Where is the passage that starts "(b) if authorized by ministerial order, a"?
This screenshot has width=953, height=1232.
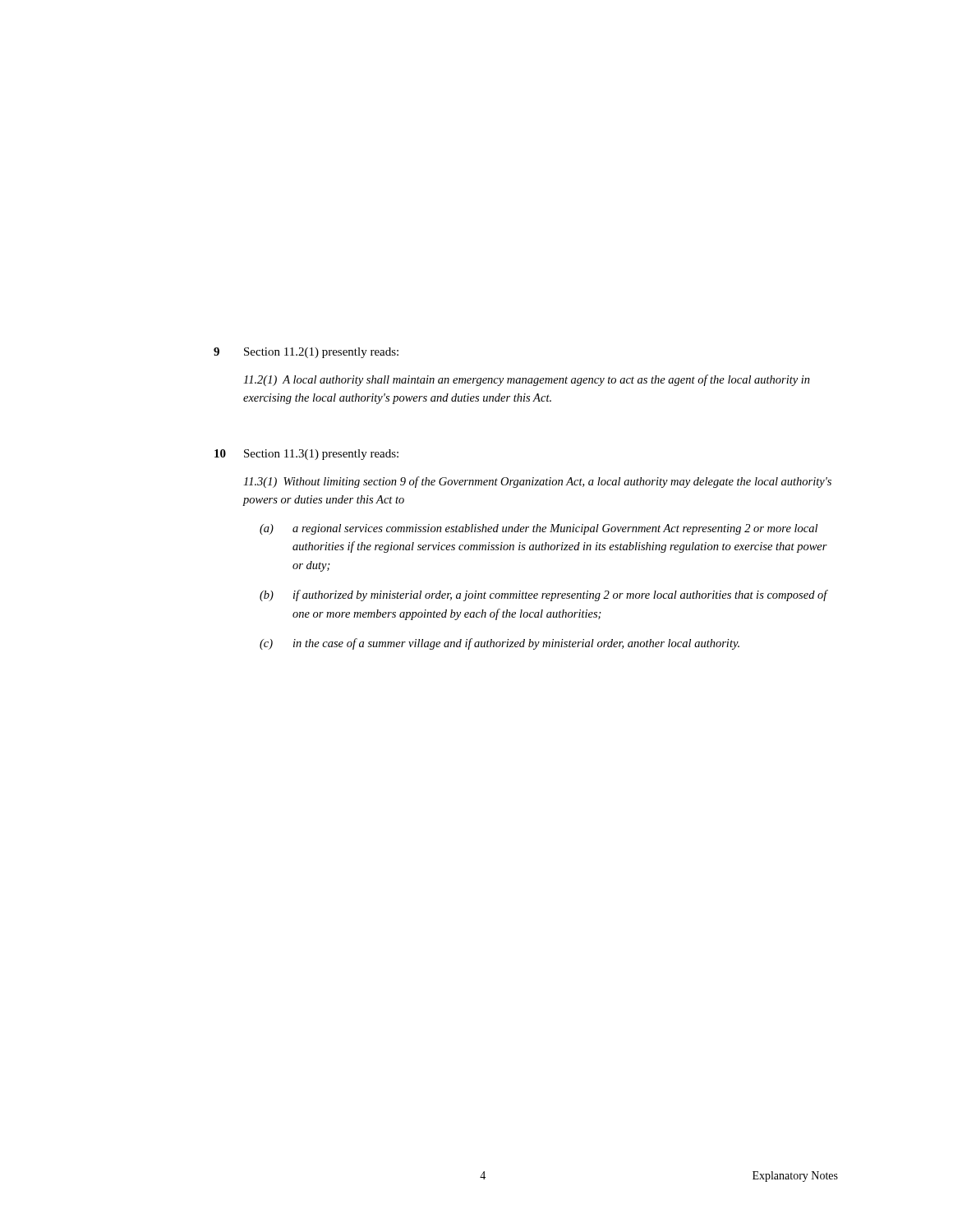549,604
